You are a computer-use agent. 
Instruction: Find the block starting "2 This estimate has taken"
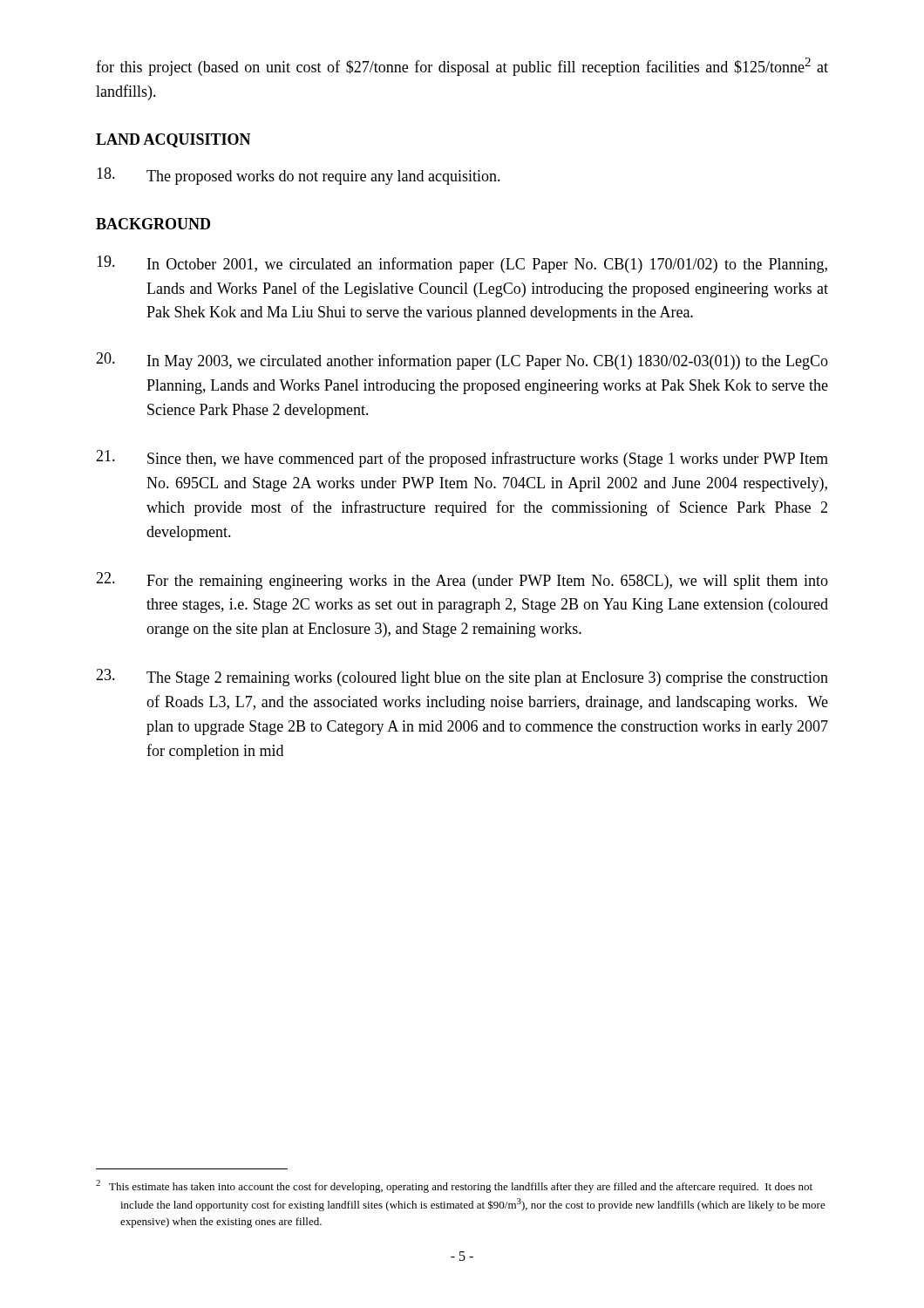pyautogui.click(x=462, y=1199)
